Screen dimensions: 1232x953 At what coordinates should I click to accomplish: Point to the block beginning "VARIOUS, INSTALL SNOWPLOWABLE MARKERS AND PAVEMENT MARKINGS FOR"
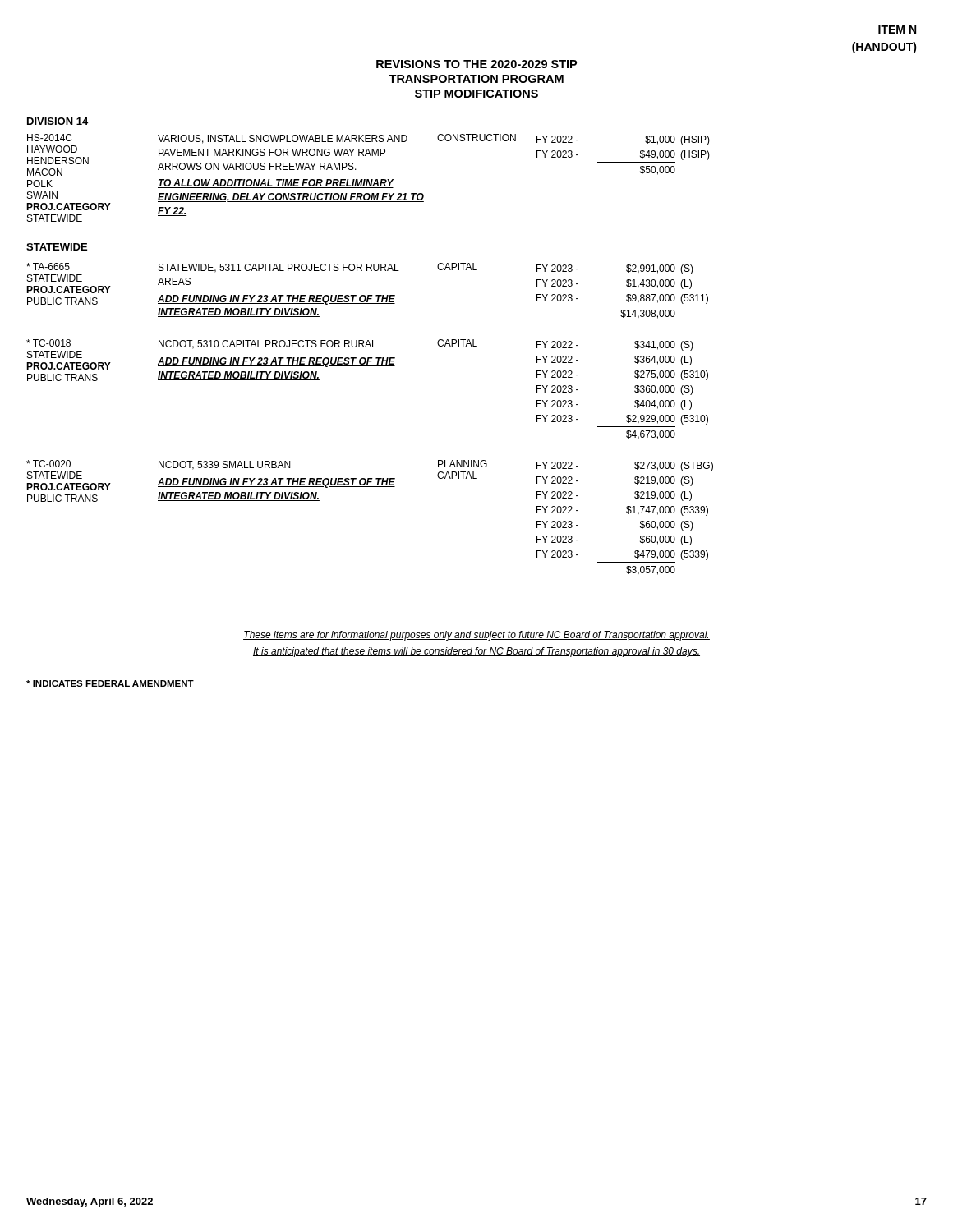pos(293,175)
